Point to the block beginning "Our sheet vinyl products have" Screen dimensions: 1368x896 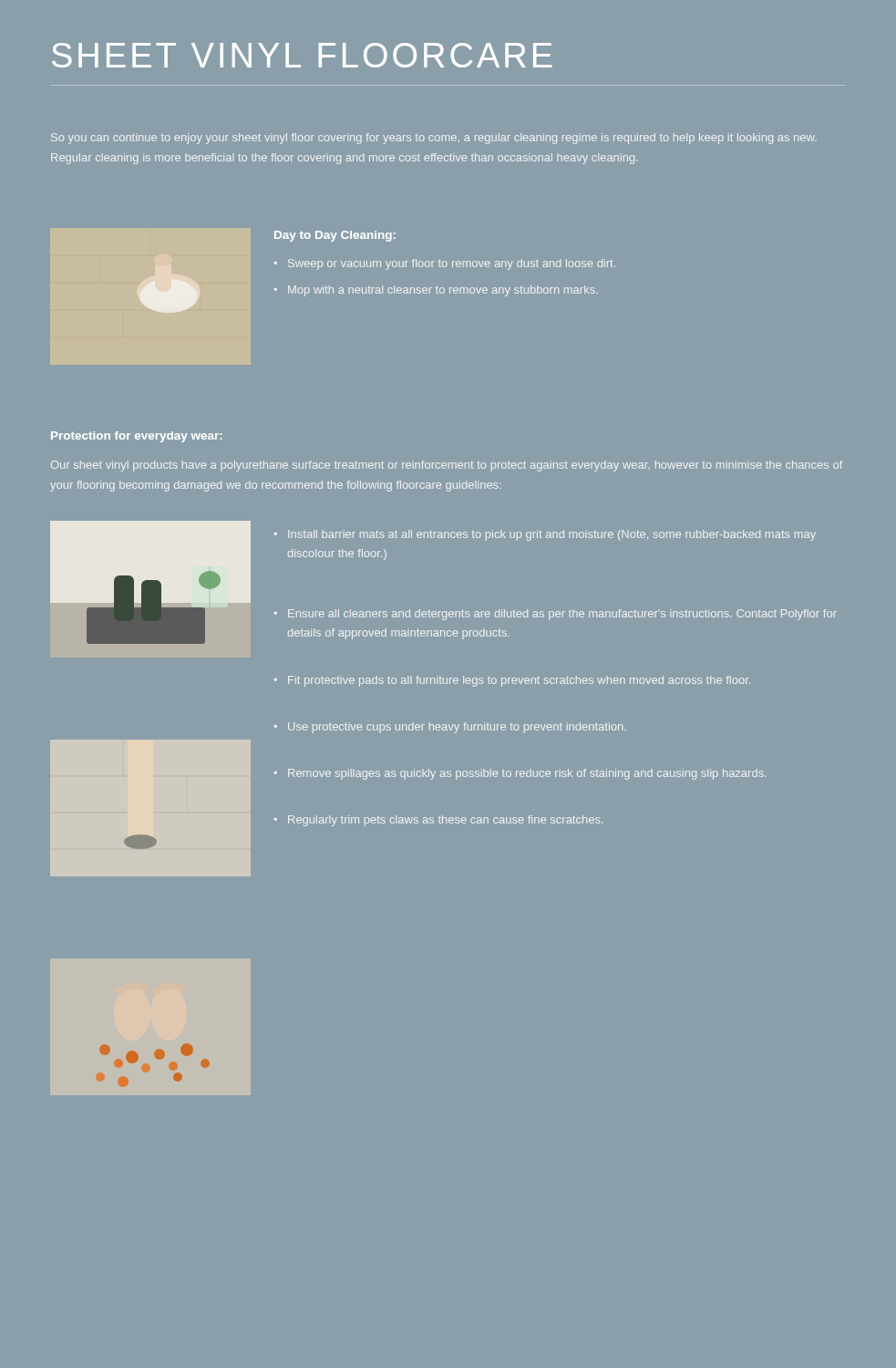(446, 475)
